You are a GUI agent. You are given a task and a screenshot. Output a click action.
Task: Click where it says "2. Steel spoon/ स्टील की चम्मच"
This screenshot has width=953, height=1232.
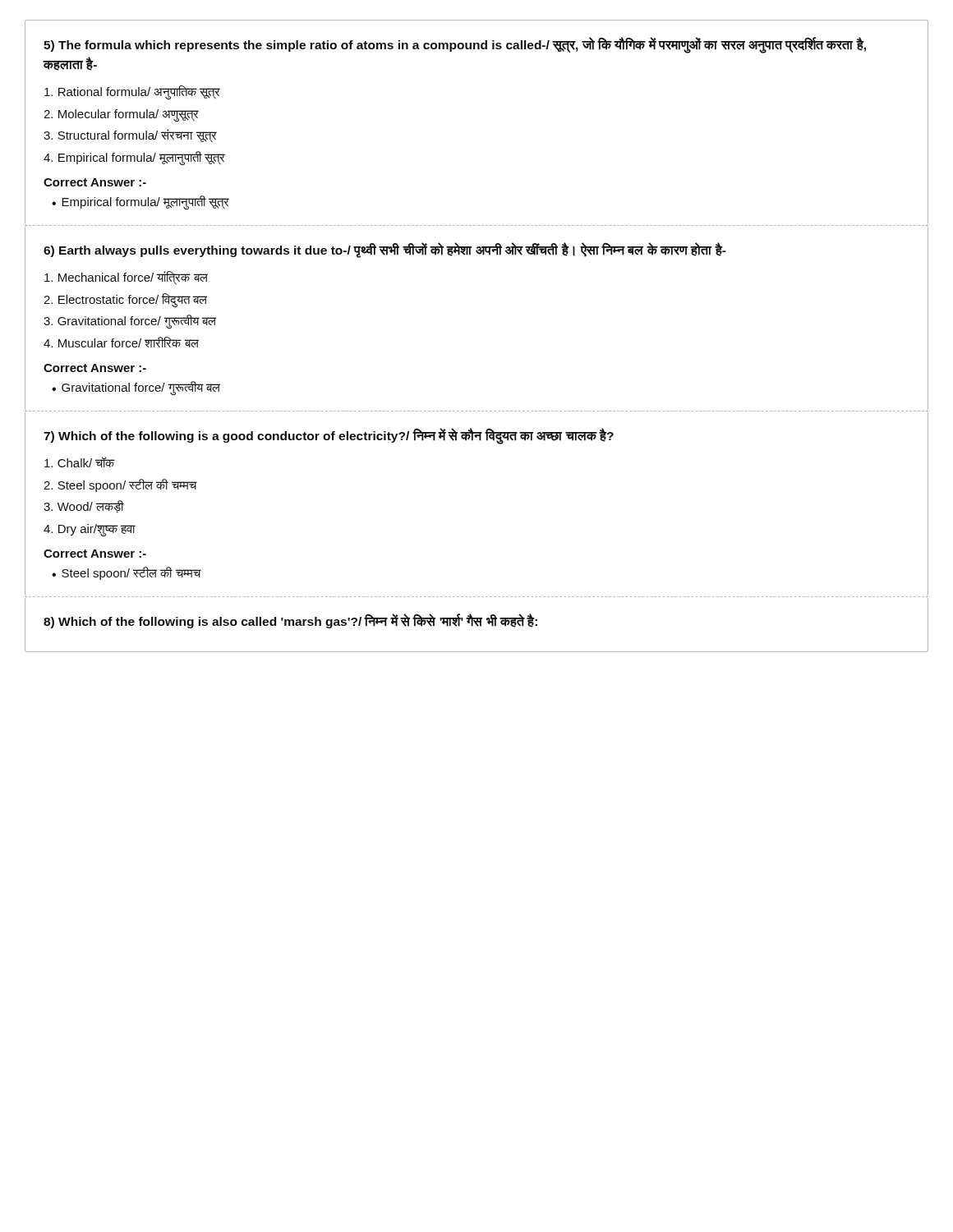point(120,485)
